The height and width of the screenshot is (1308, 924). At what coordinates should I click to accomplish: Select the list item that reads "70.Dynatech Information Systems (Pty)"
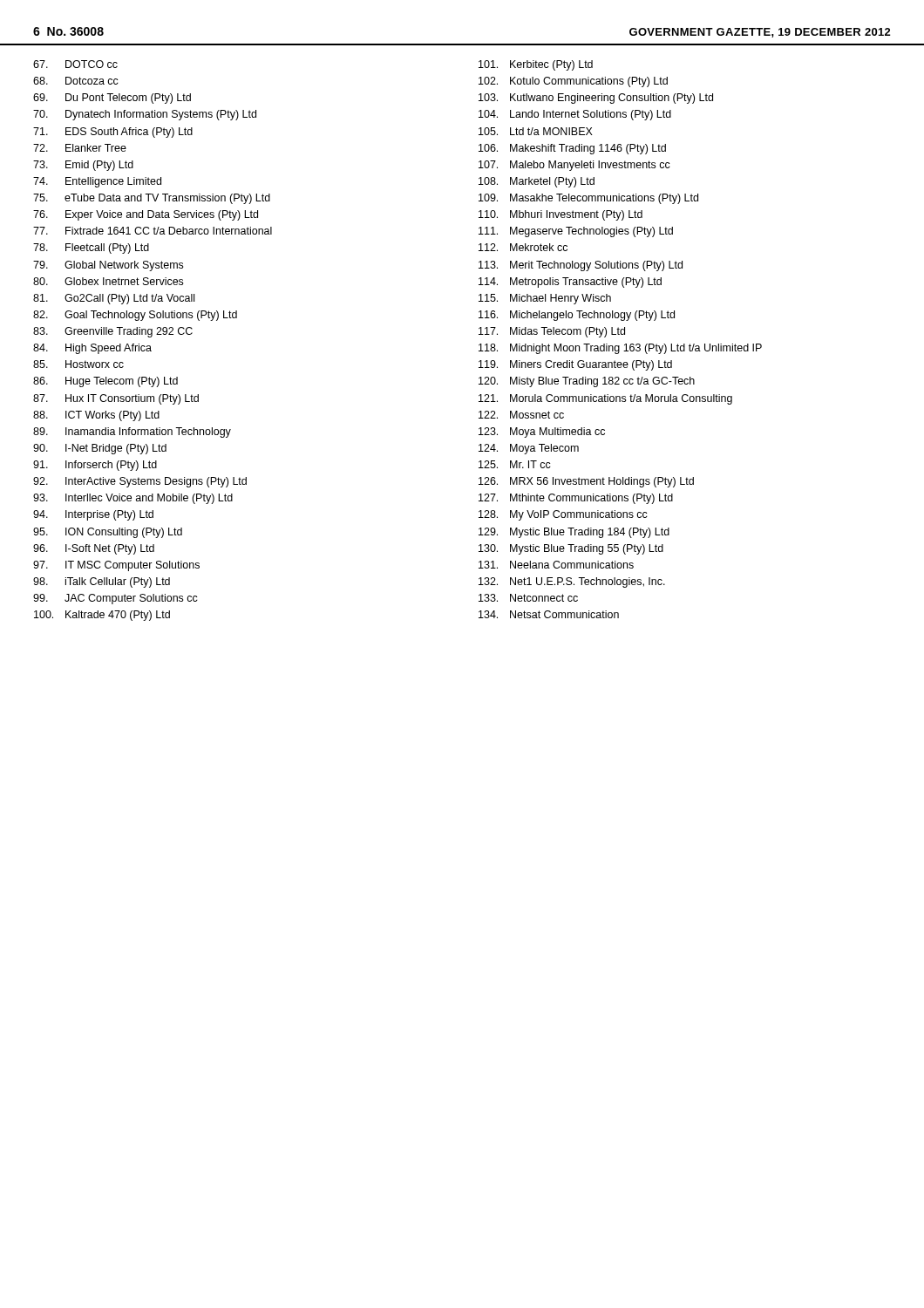[x=247, y=115]
